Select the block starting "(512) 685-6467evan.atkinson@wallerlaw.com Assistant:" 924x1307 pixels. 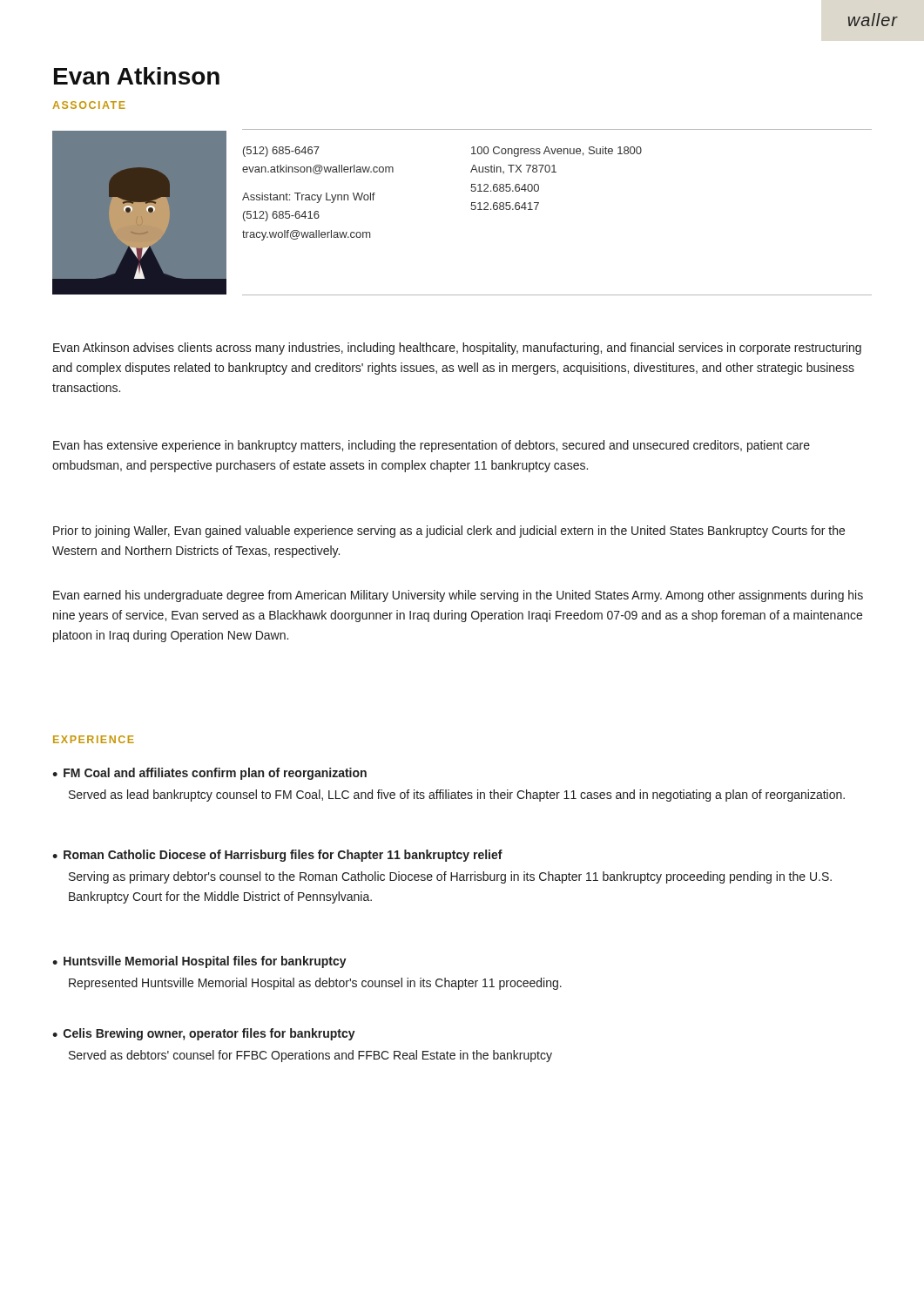[318, 192]
